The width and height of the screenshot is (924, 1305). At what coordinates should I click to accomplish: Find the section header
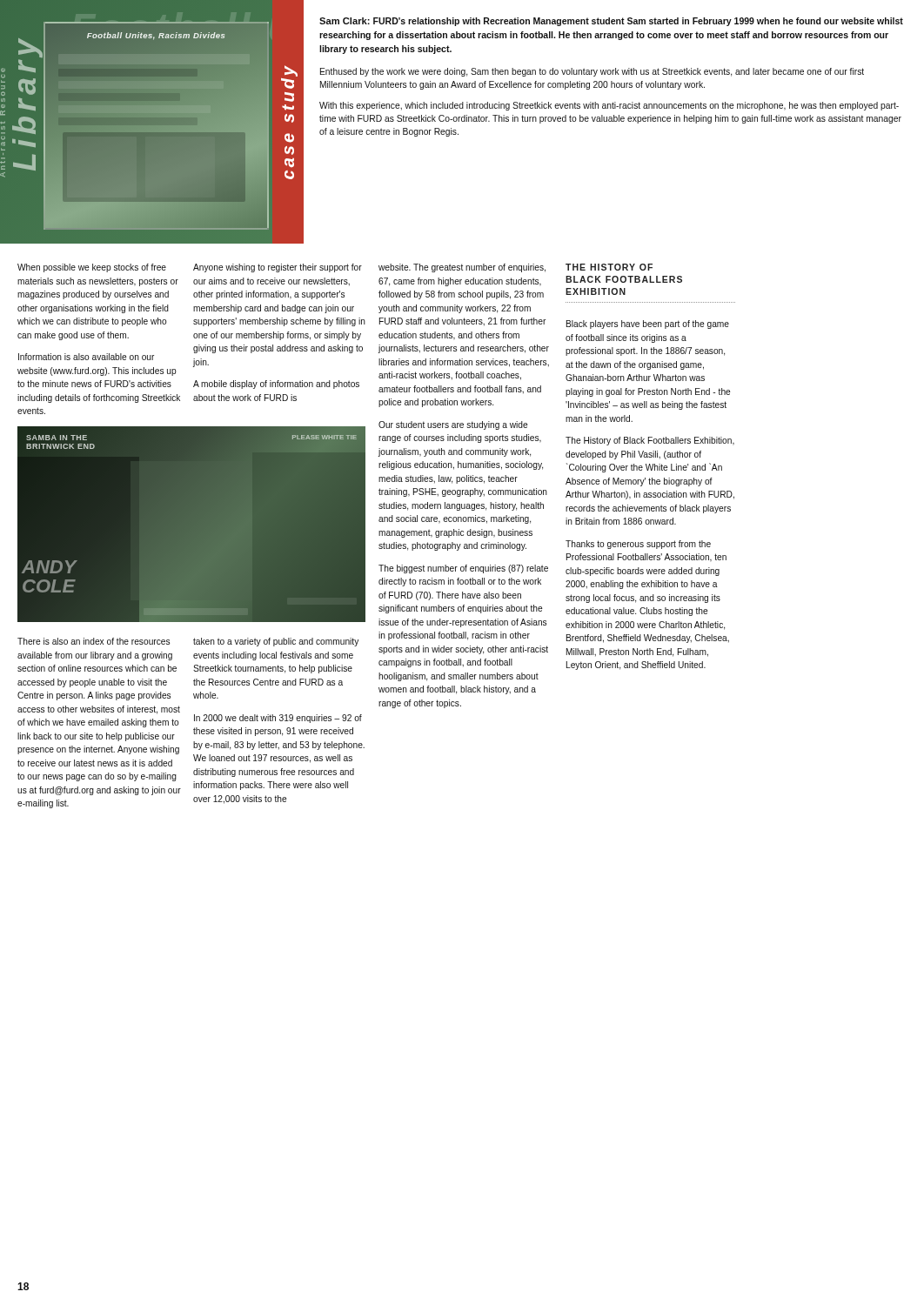(x=624, y=279)
